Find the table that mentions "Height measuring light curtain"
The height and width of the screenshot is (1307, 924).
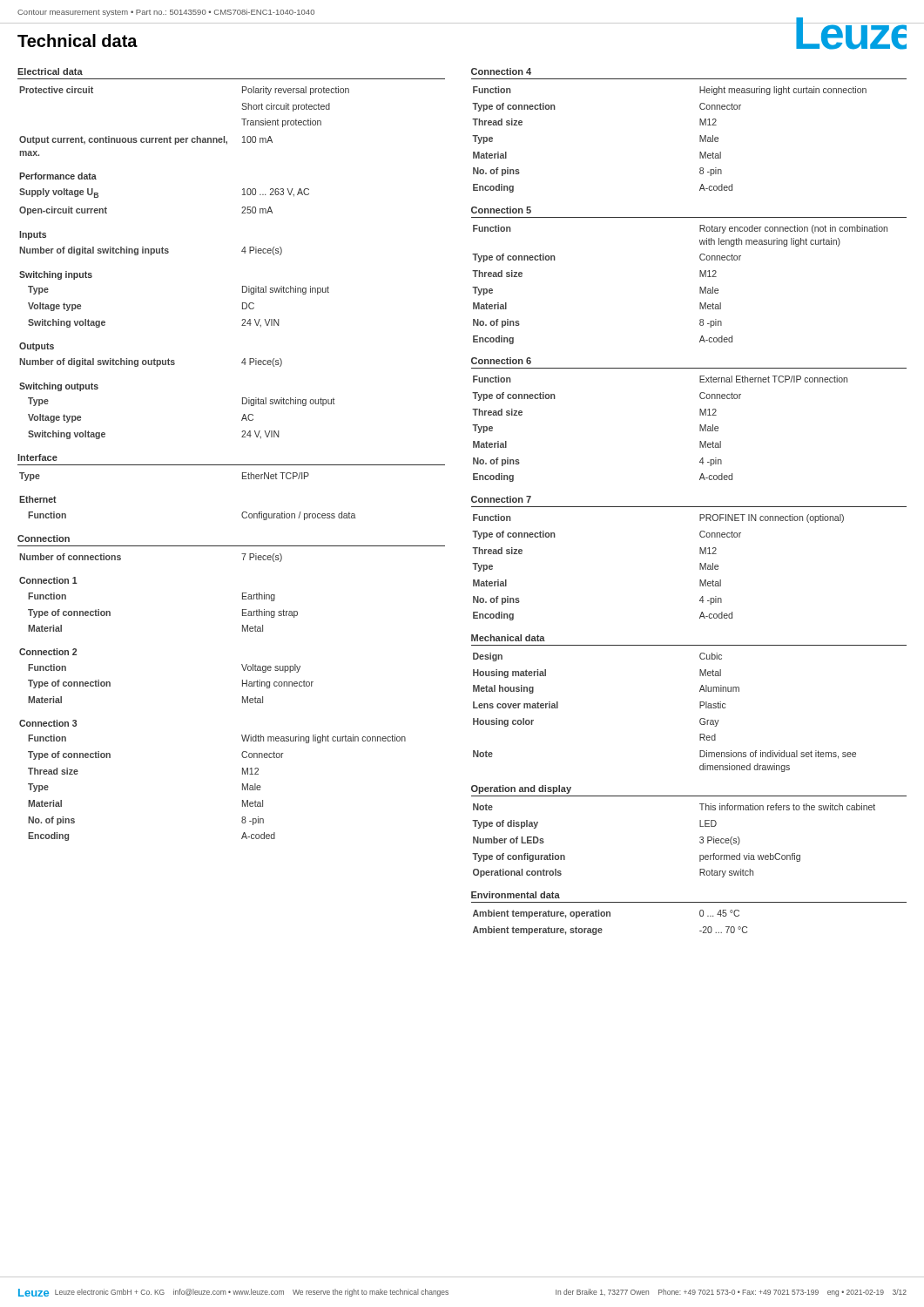coord(689,139)
